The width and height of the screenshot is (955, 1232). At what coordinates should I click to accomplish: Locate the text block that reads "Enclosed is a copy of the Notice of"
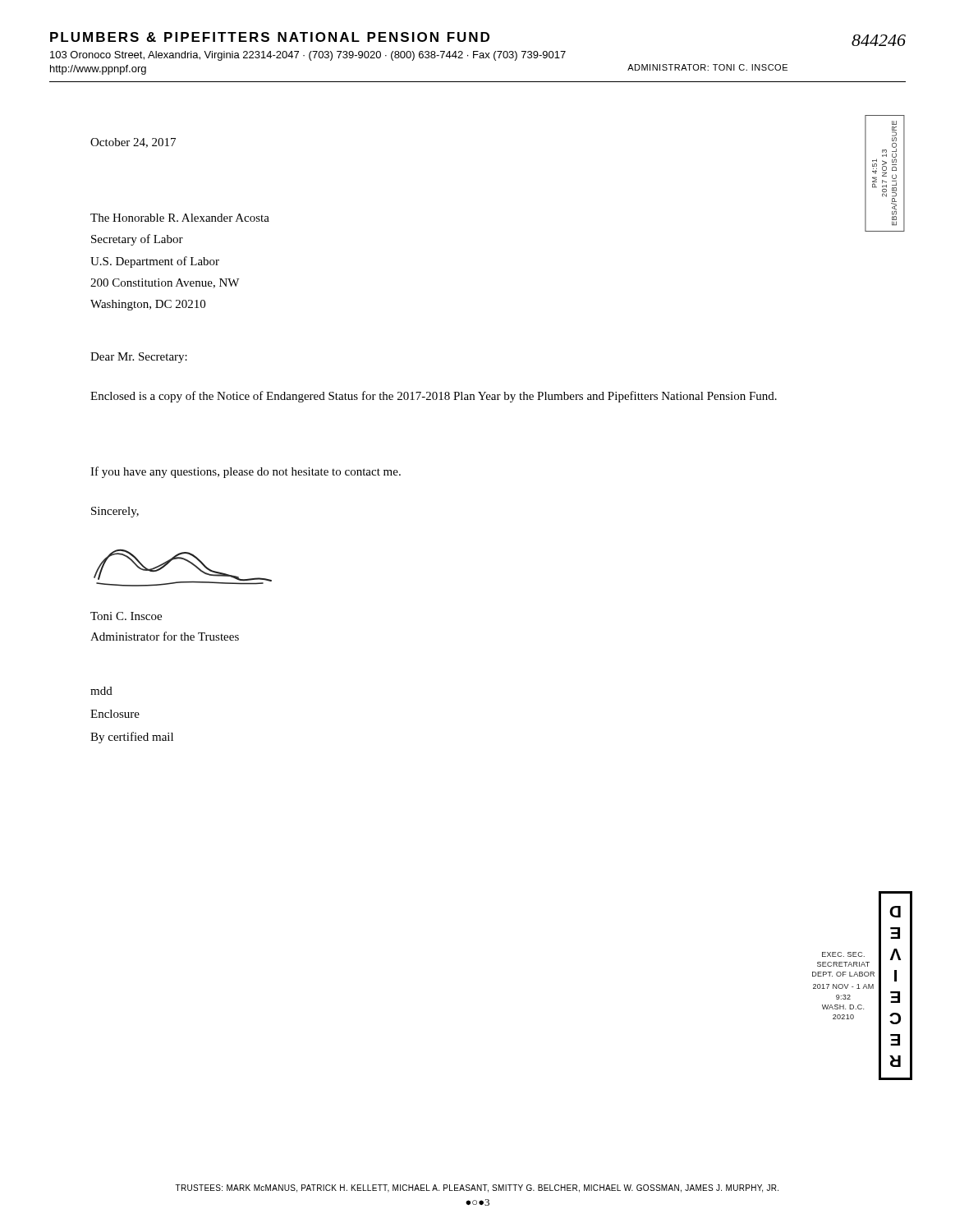[x=434, y=396]
